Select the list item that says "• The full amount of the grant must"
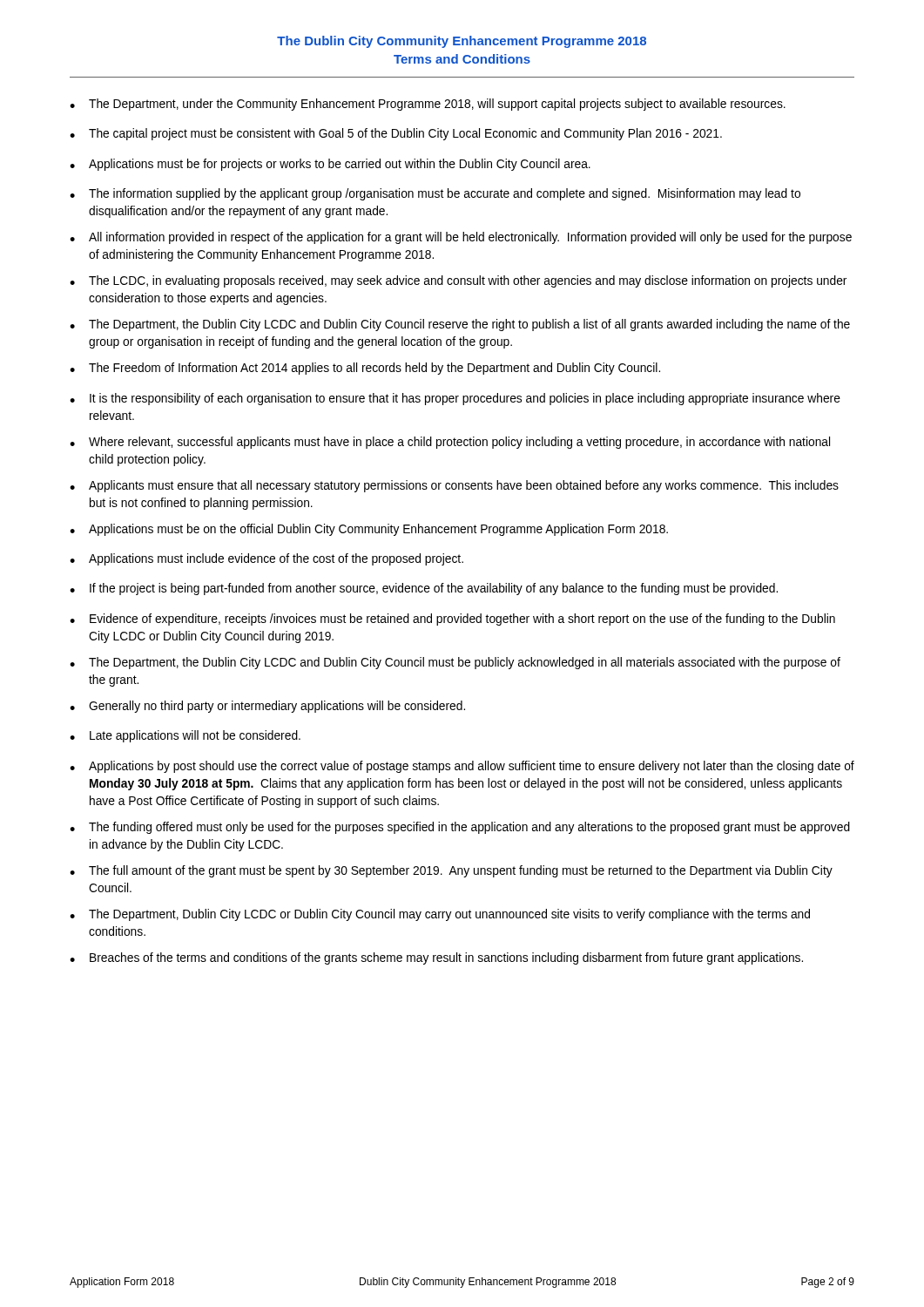 point(462,880)
